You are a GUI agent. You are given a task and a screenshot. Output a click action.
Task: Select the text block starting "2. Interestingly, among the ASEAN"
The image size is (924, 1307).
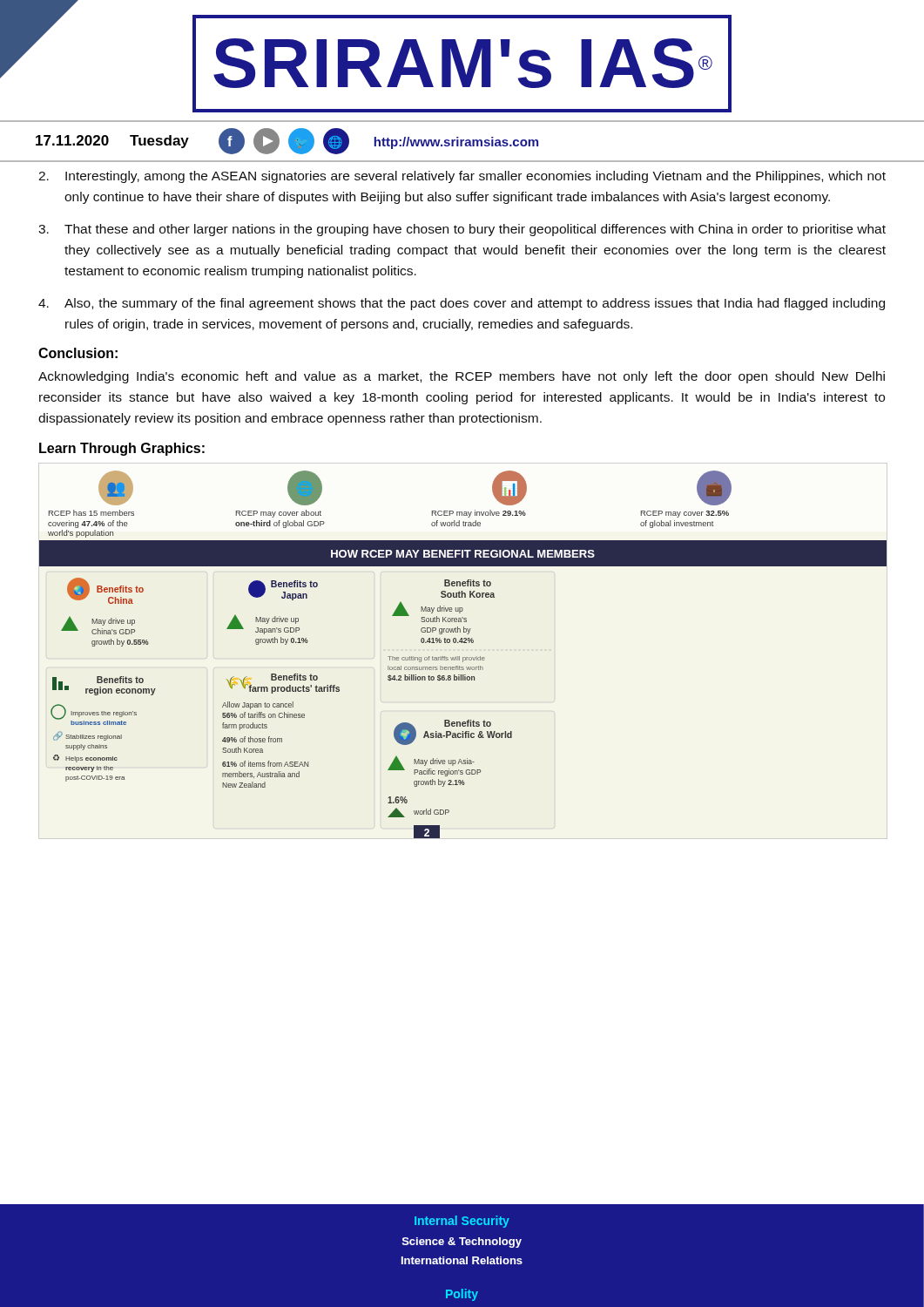pos(462,187)
